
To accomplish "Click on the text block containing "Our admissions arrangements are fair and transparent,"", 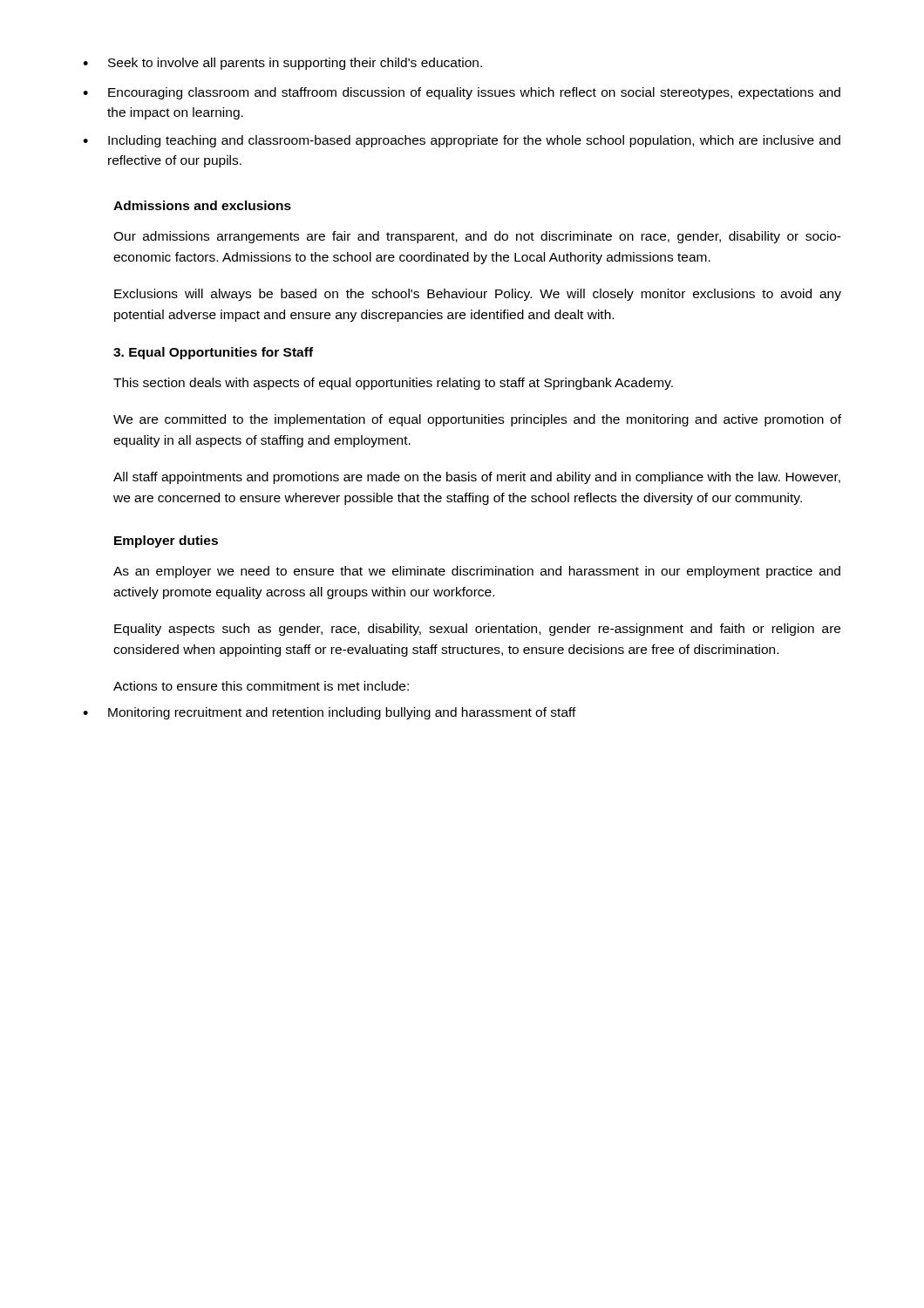I will click(477, 246).
